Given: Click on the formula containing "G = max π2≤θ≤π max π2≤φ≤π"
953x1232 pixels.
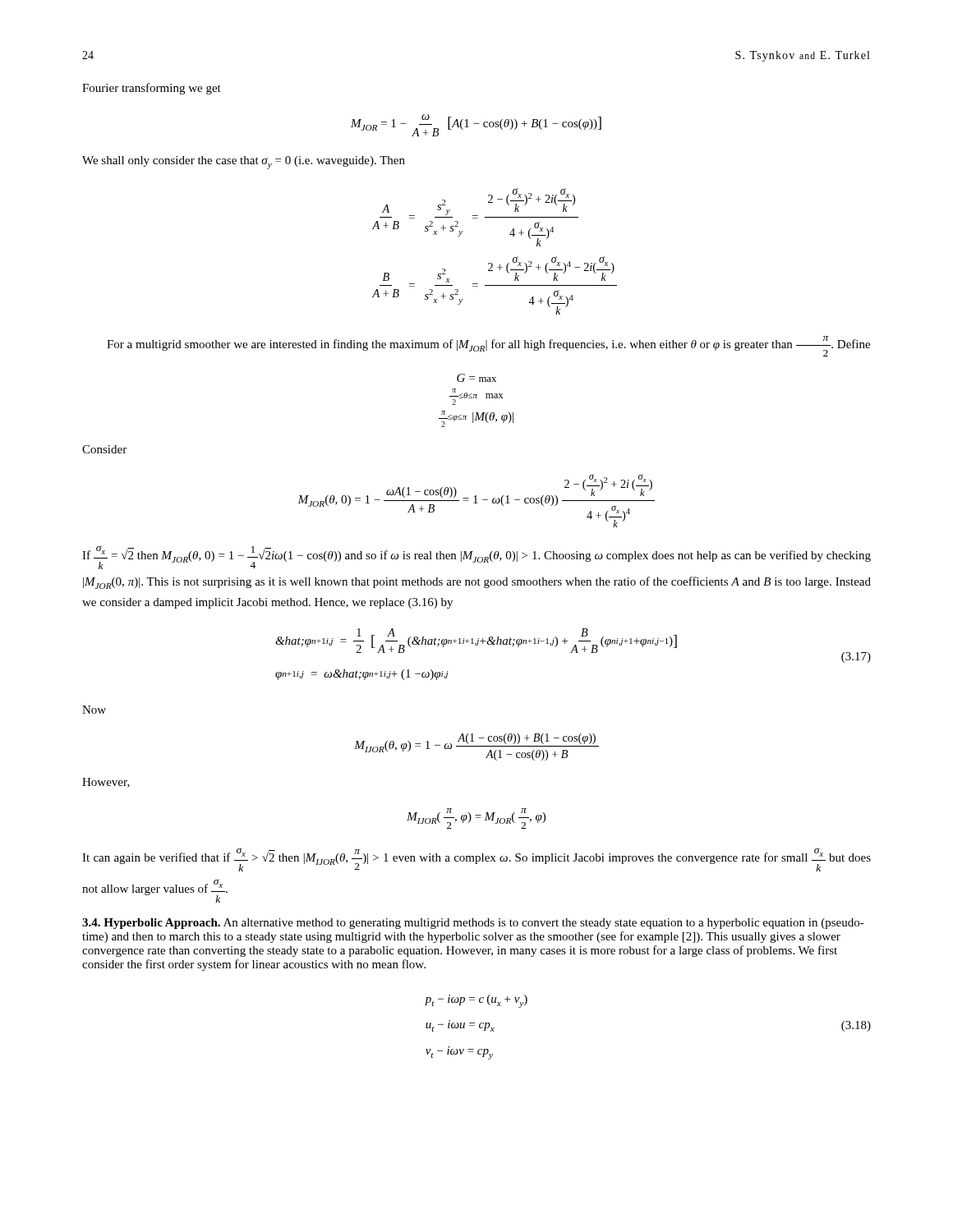Looking at the screenshot, I should [476, 400].
